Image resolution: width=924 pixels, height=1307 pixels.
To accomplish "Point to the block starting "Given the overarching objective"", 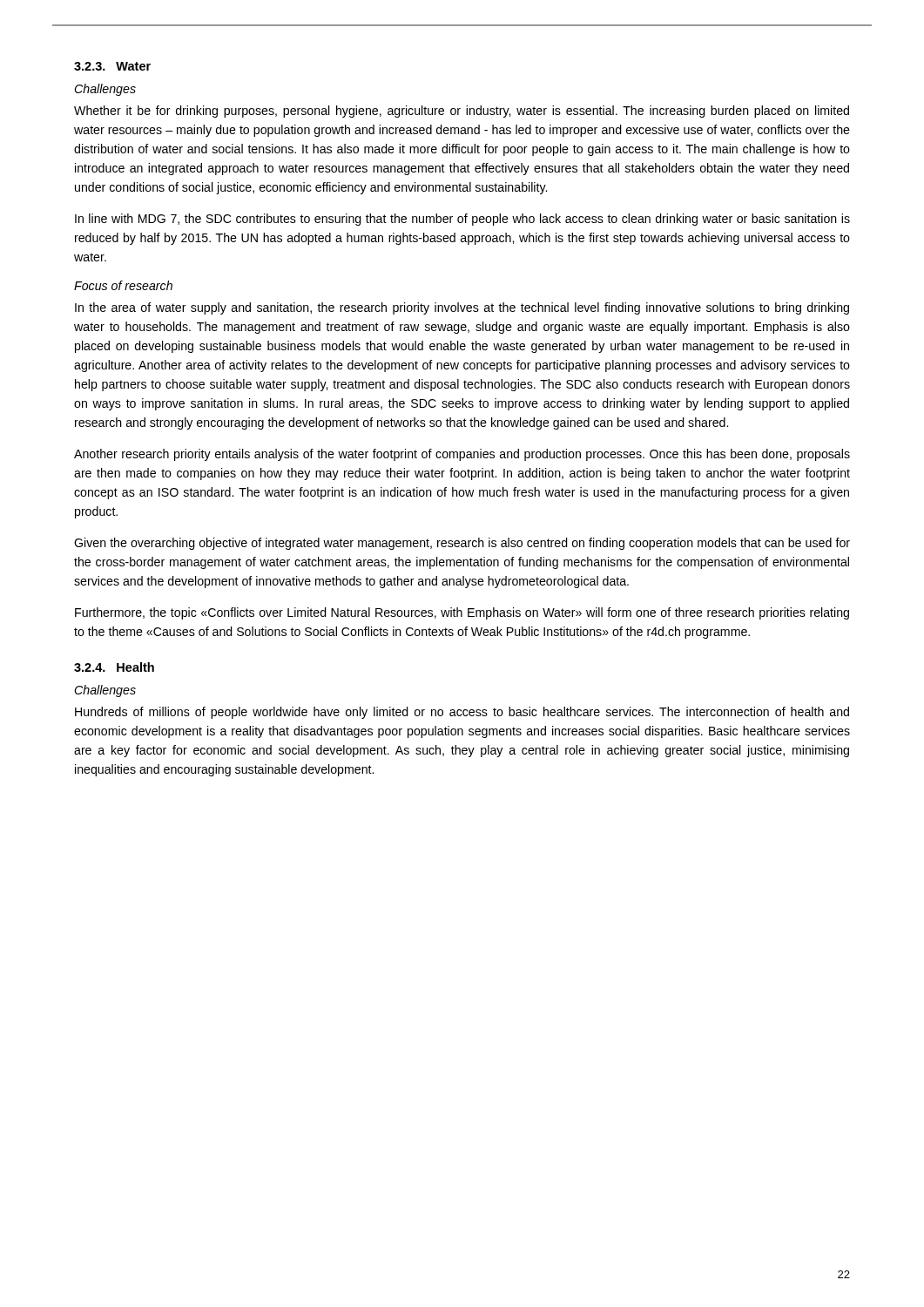I will click(462, 562).
